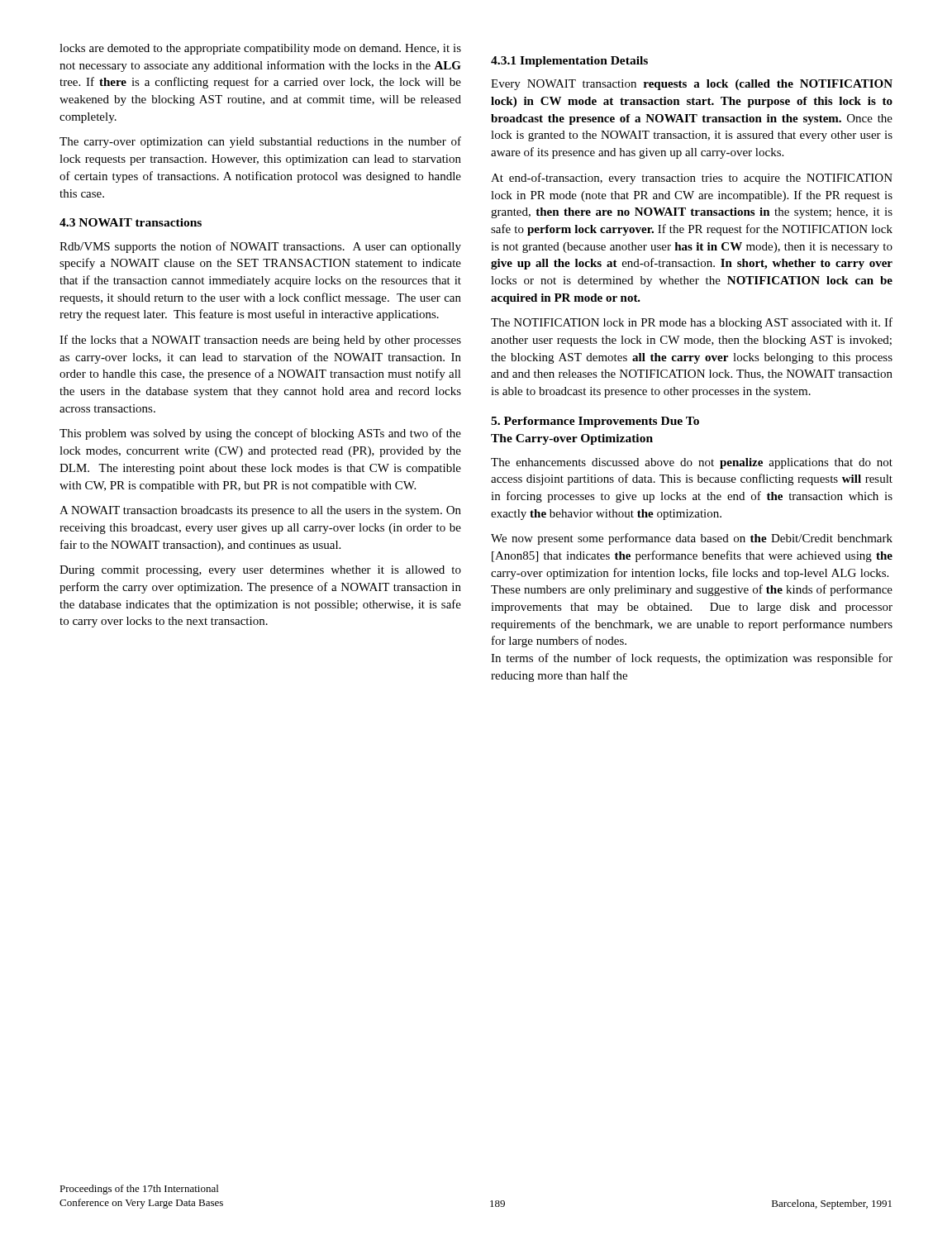Screen dimensions: 1240x952
Task: Find the text block with the text "A NOWAIT transaction"
Action: point(260,528)
